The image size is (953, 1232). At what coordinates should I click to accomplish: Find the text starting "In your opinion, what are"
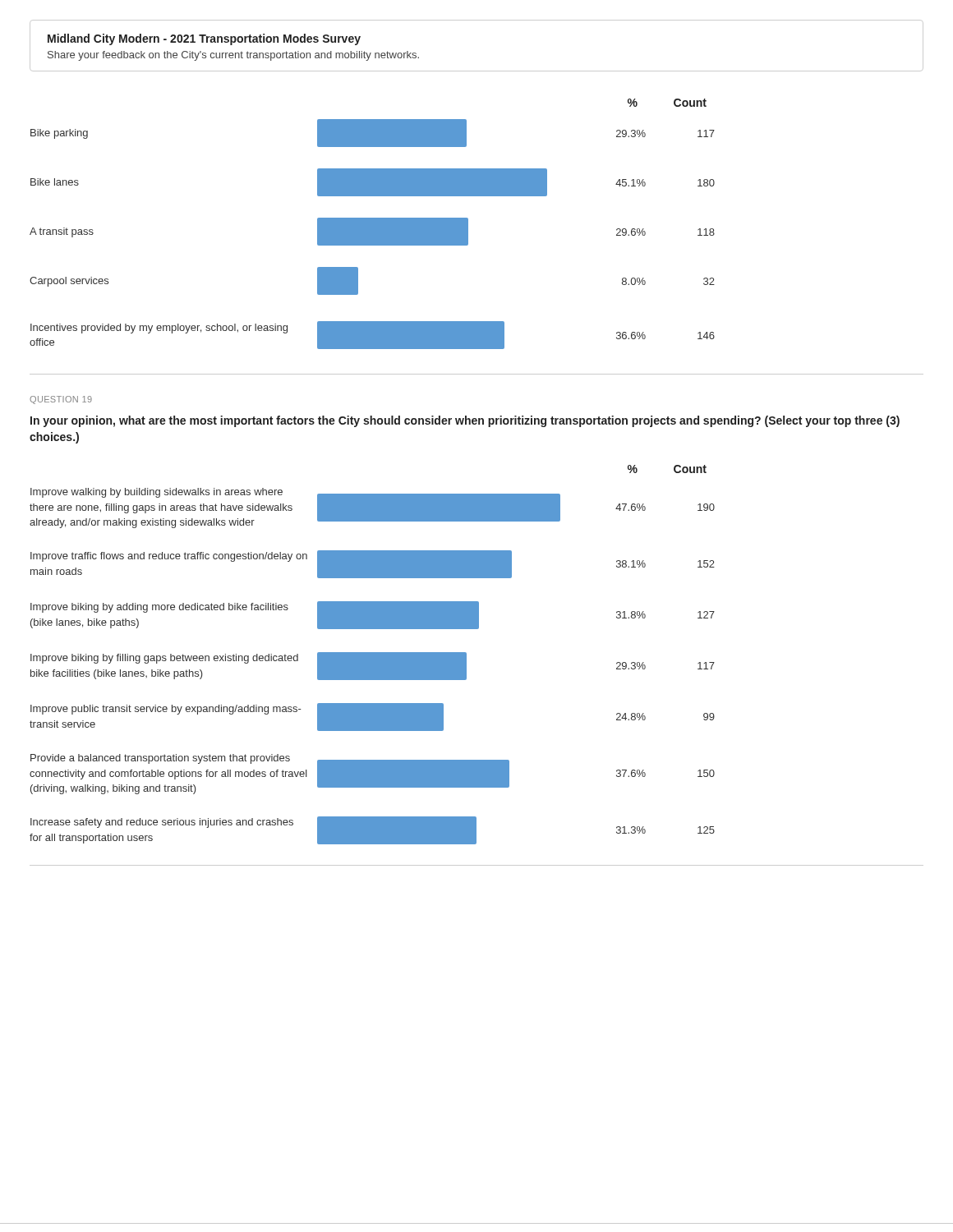[465, 429]
